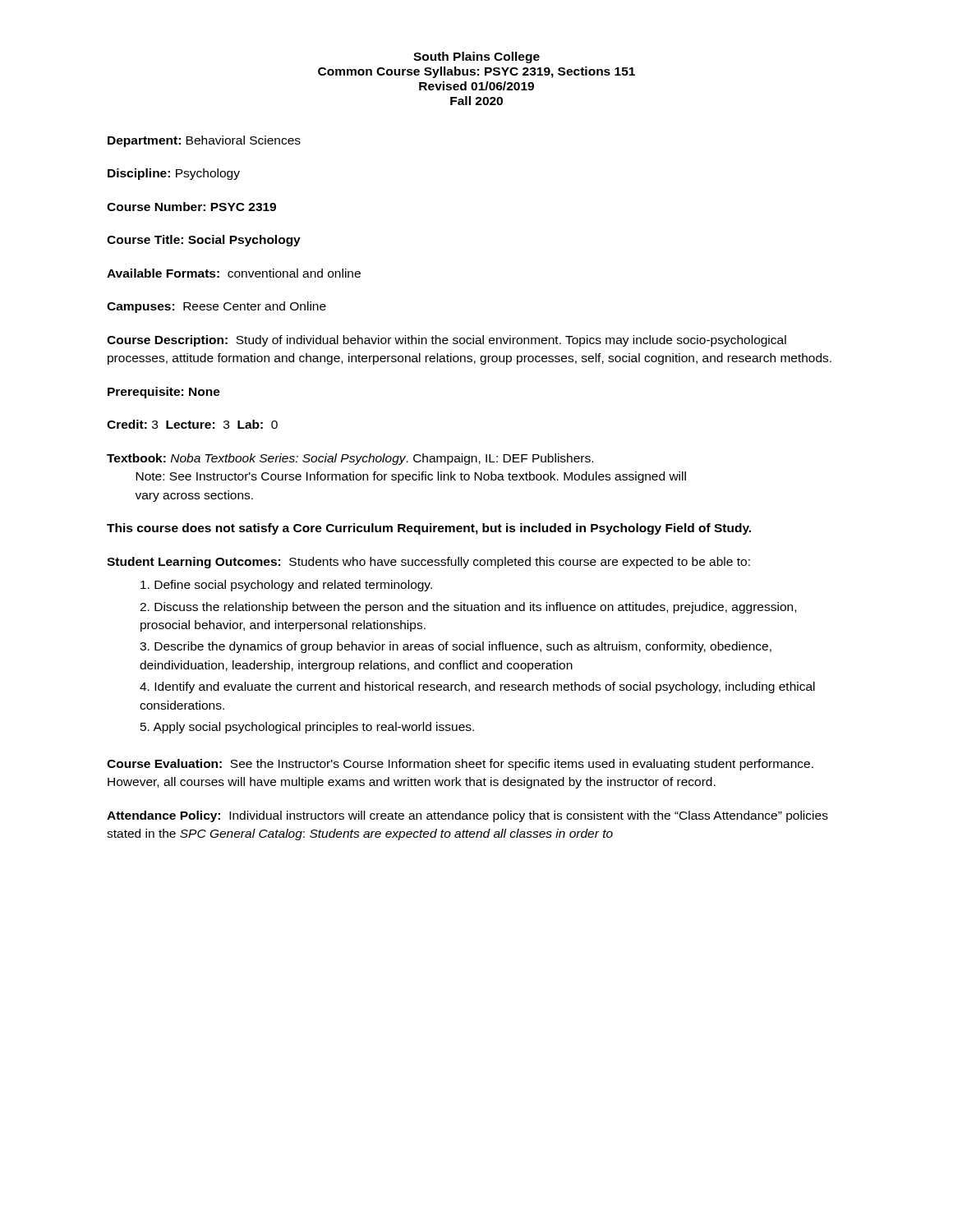The image size is (953, 1232).
Task: Click on the text block starting "Prerequisite: None"
Action: coord(163,391)
